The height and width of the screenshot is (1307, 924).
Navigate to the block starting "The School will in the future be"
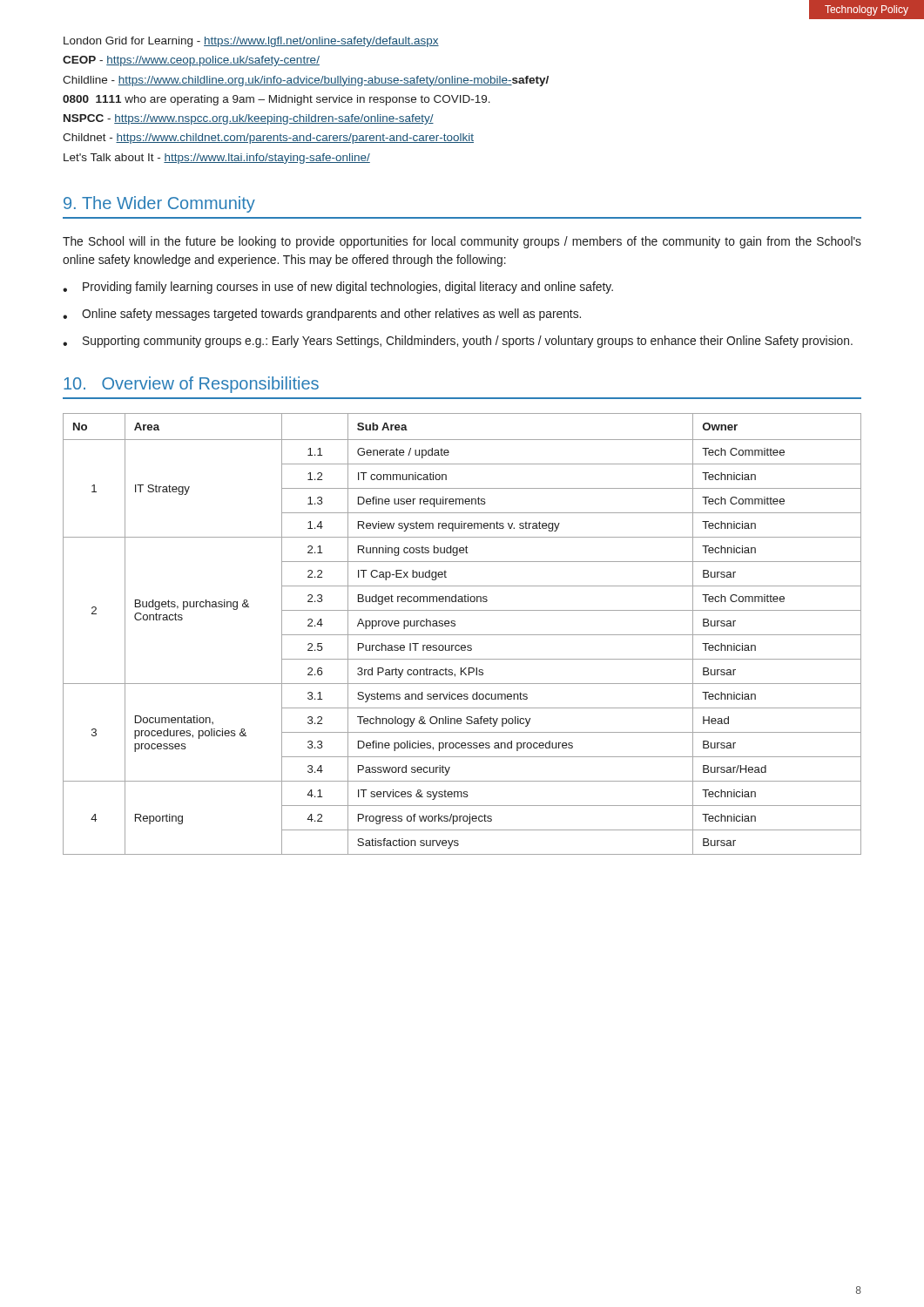coord(462,251)
